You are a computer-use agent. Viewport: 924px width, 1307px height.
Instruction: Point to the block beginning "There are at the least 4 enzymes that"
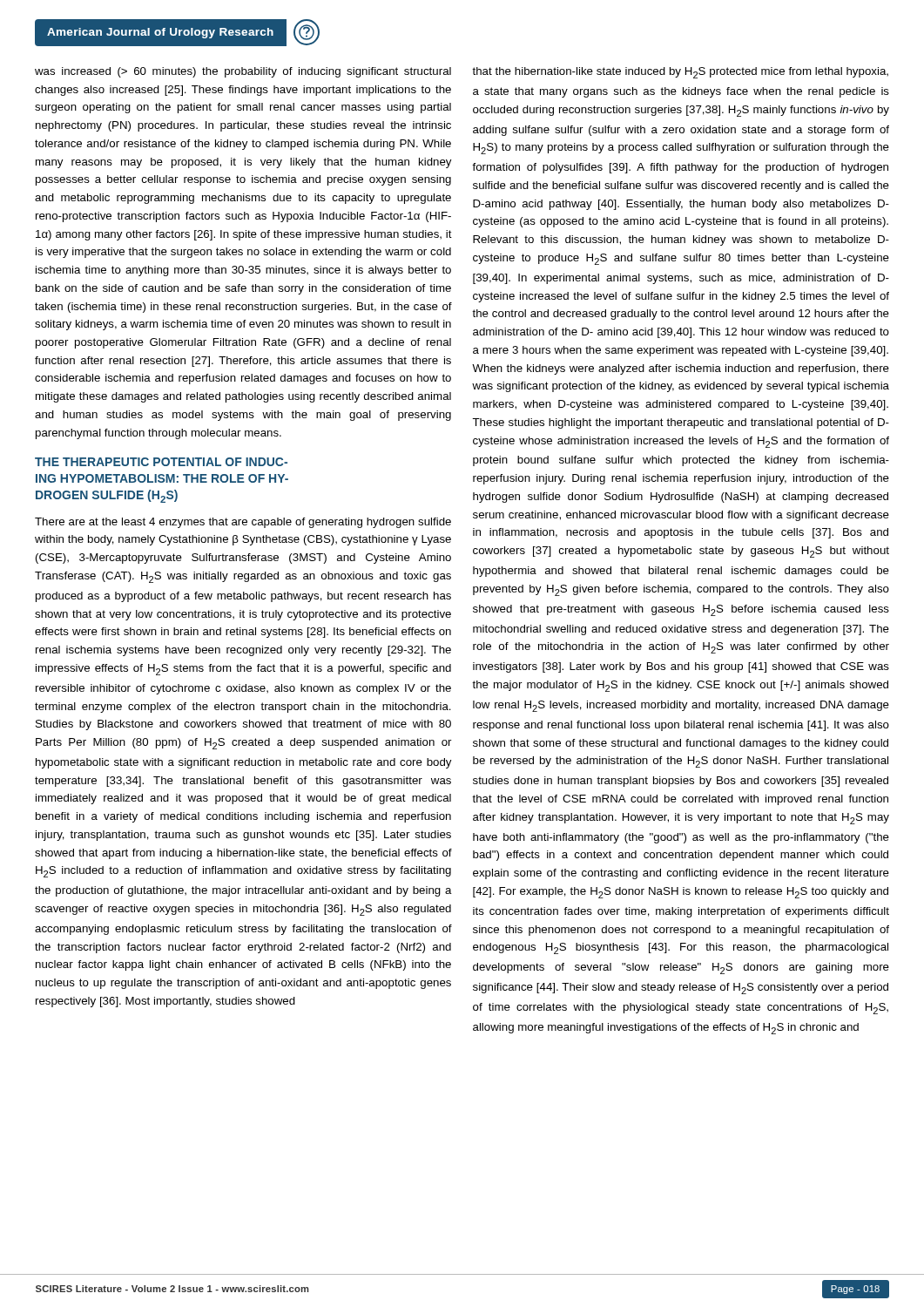point(243,762)
